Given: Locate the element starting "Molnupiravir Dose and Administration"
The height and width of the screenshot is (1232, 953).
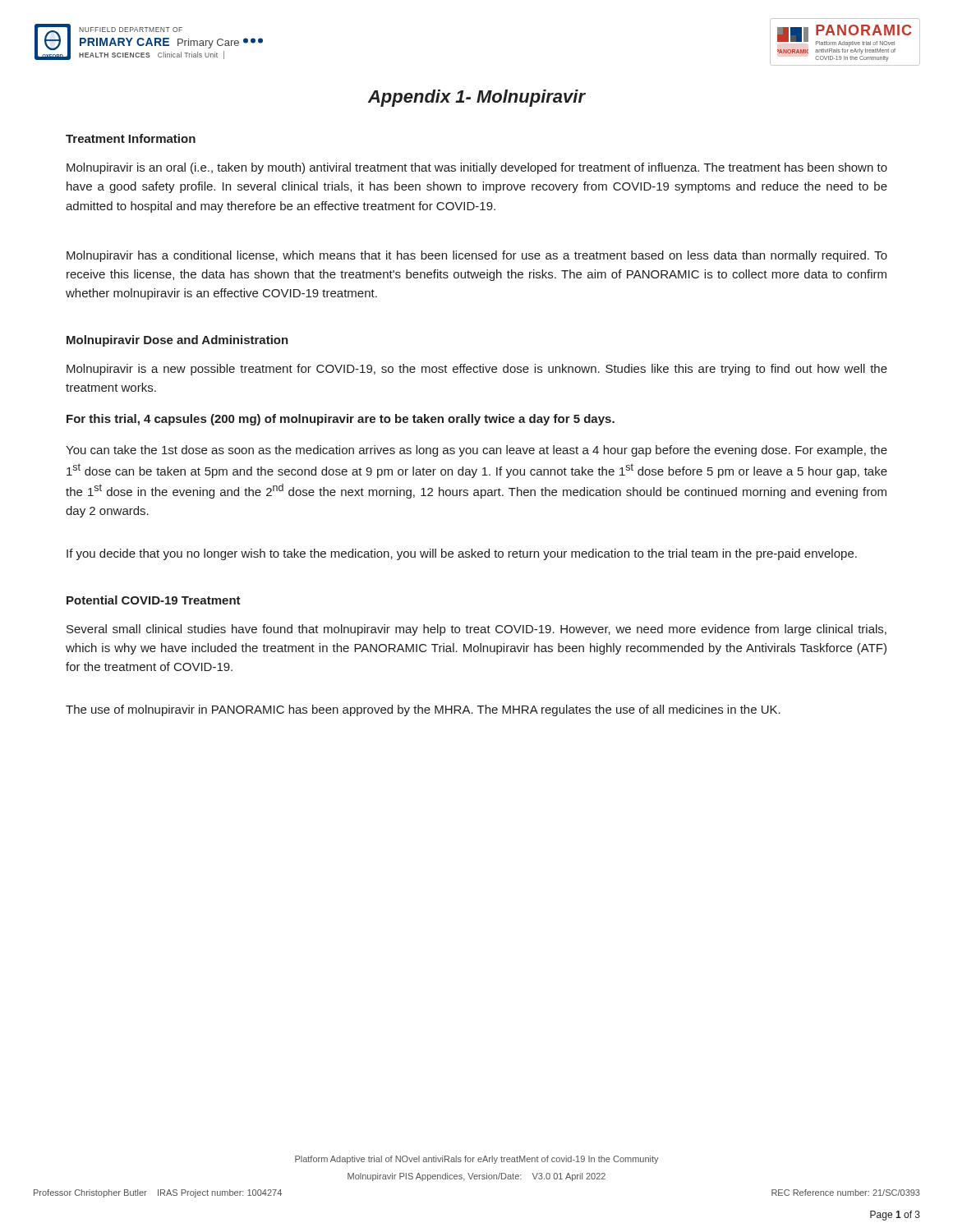Looking at the screenshot, I should [x=177, y=341].
